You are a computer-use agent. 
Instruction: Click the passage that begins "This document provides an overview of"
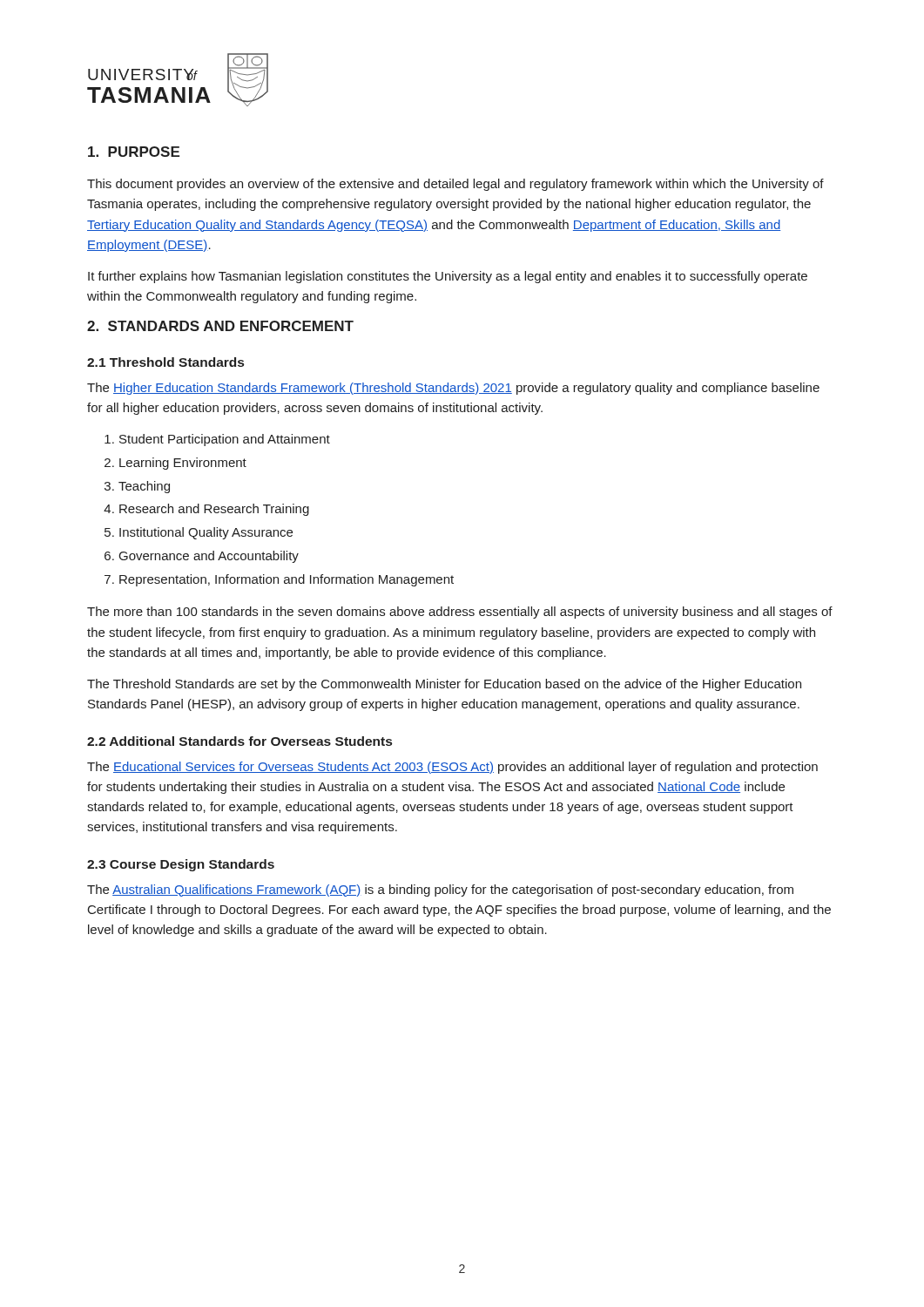(455, 214)
